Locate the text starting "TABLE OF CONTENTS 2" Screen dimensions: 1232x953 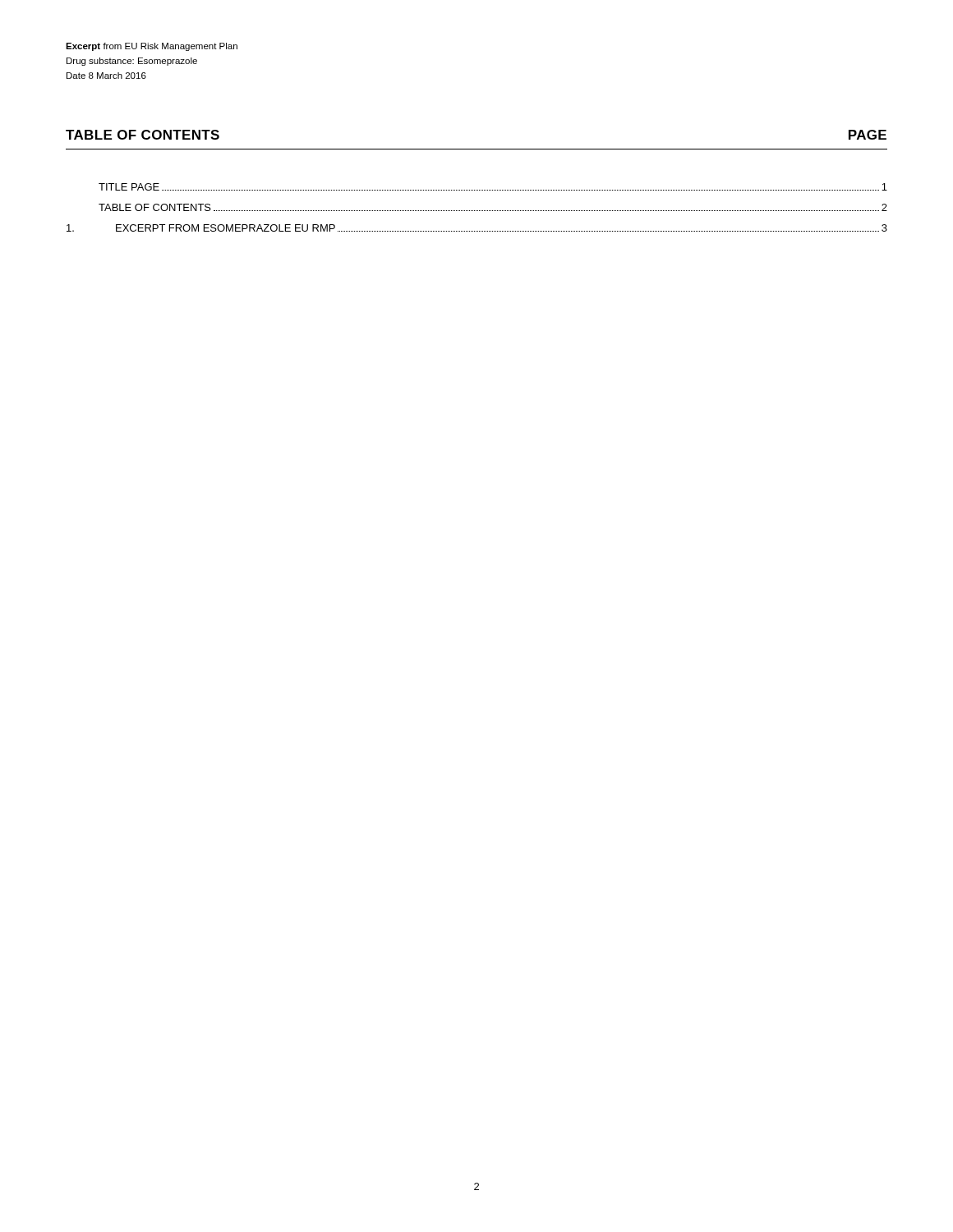(x=476, y=207)
